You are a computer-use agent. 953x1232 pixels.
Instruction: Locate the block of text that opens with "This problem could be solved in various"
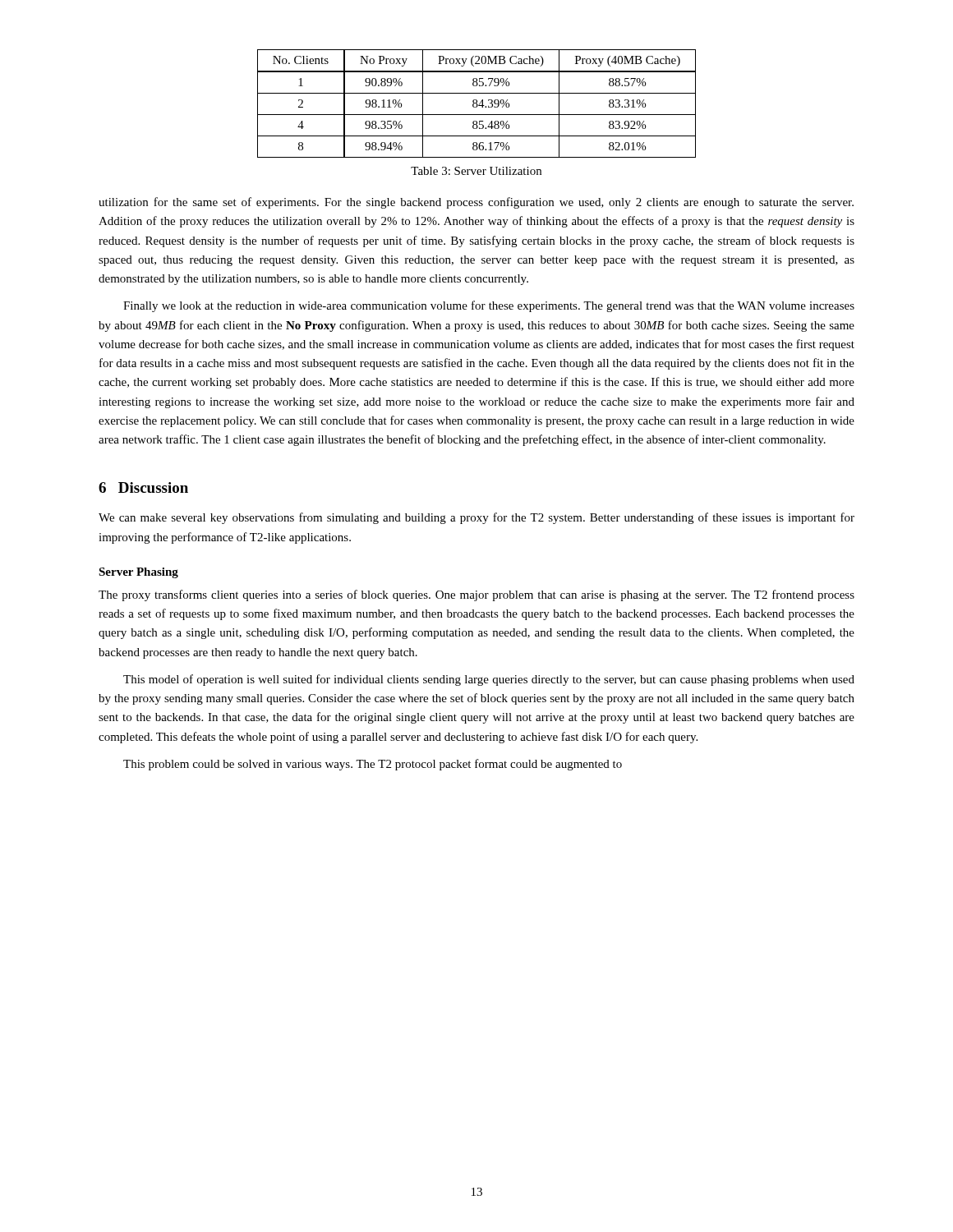[476, 764]
